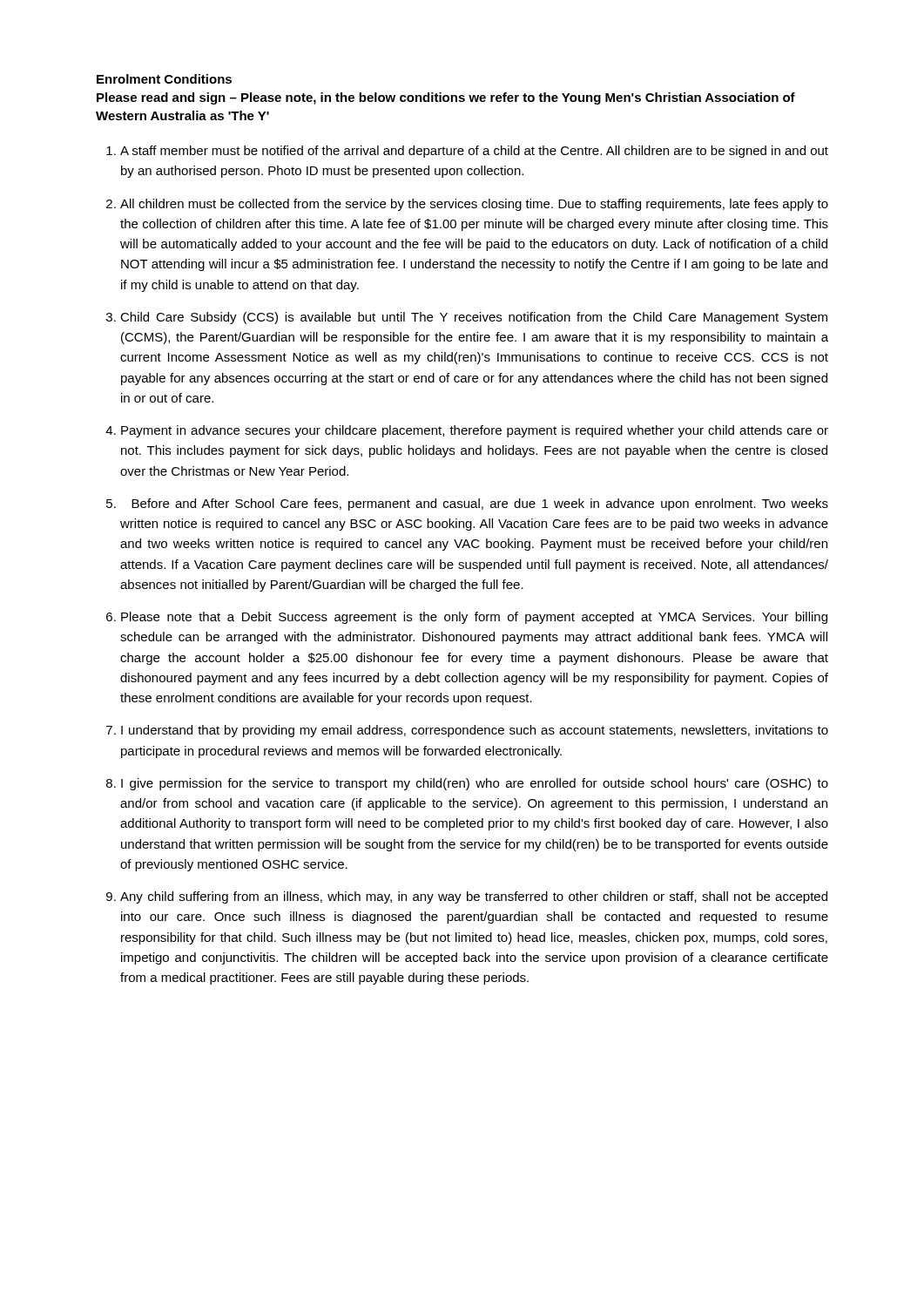This screenshot has width=924, height=1307.
Task: Find the element starting "I understand that by"
Action: 474,740
